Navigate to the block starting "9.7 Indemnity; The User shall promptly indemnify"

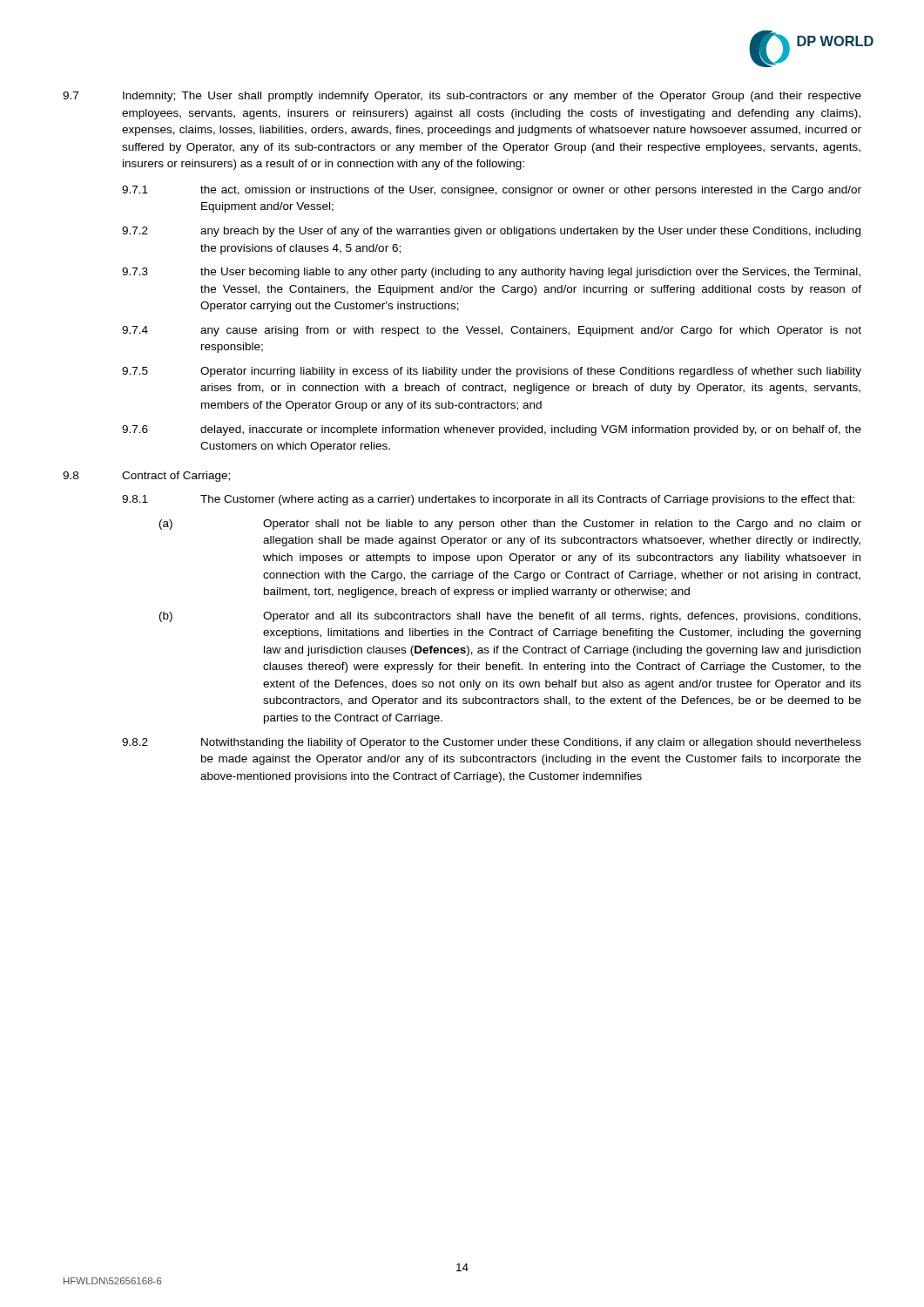pyautogui.click(x=462, y=130)
